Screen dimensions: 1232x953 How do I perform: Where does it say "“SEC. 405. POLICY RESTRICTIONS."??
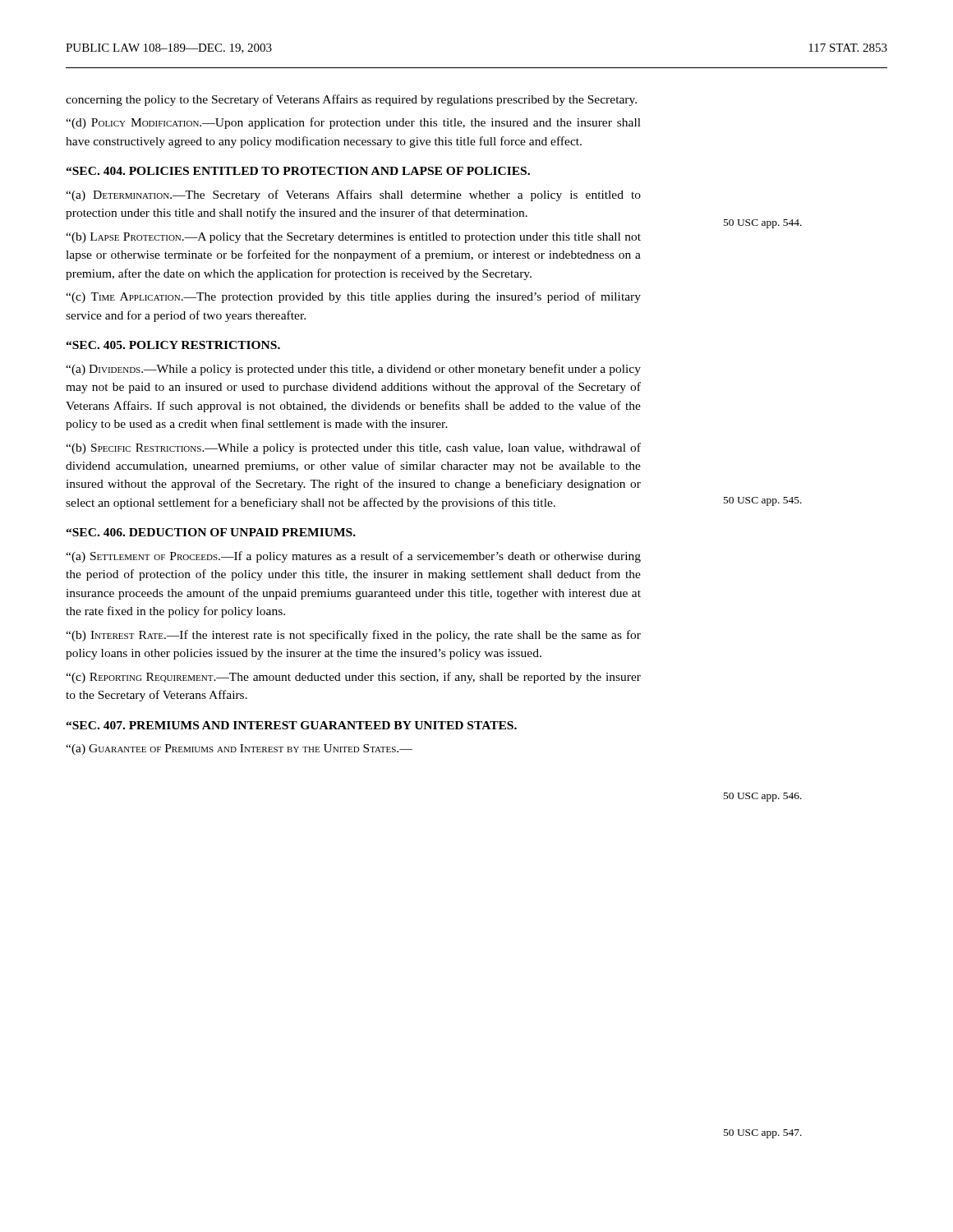(173, 345)
